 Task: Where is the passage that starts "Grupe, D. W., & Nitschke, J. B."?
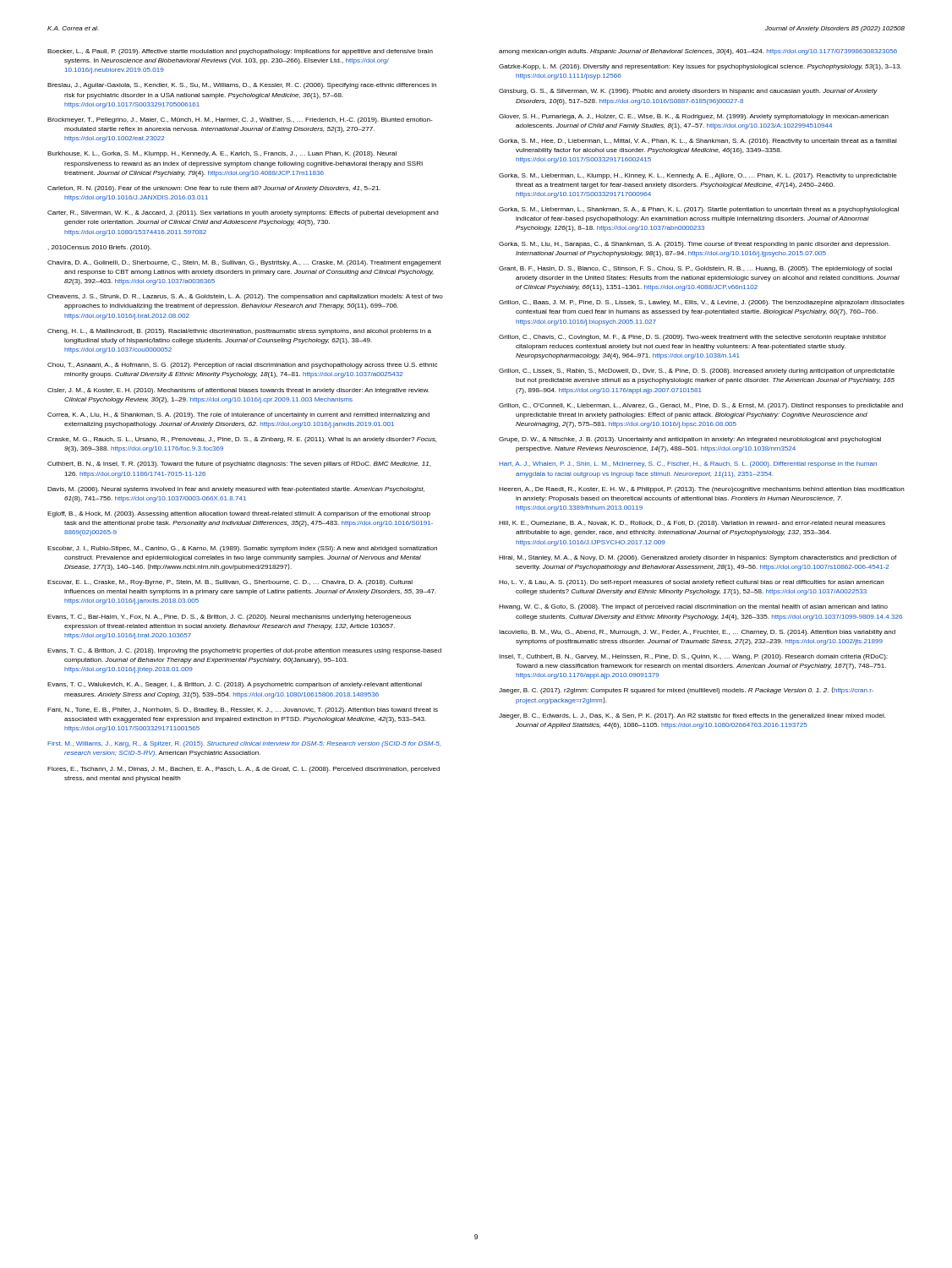690,444
